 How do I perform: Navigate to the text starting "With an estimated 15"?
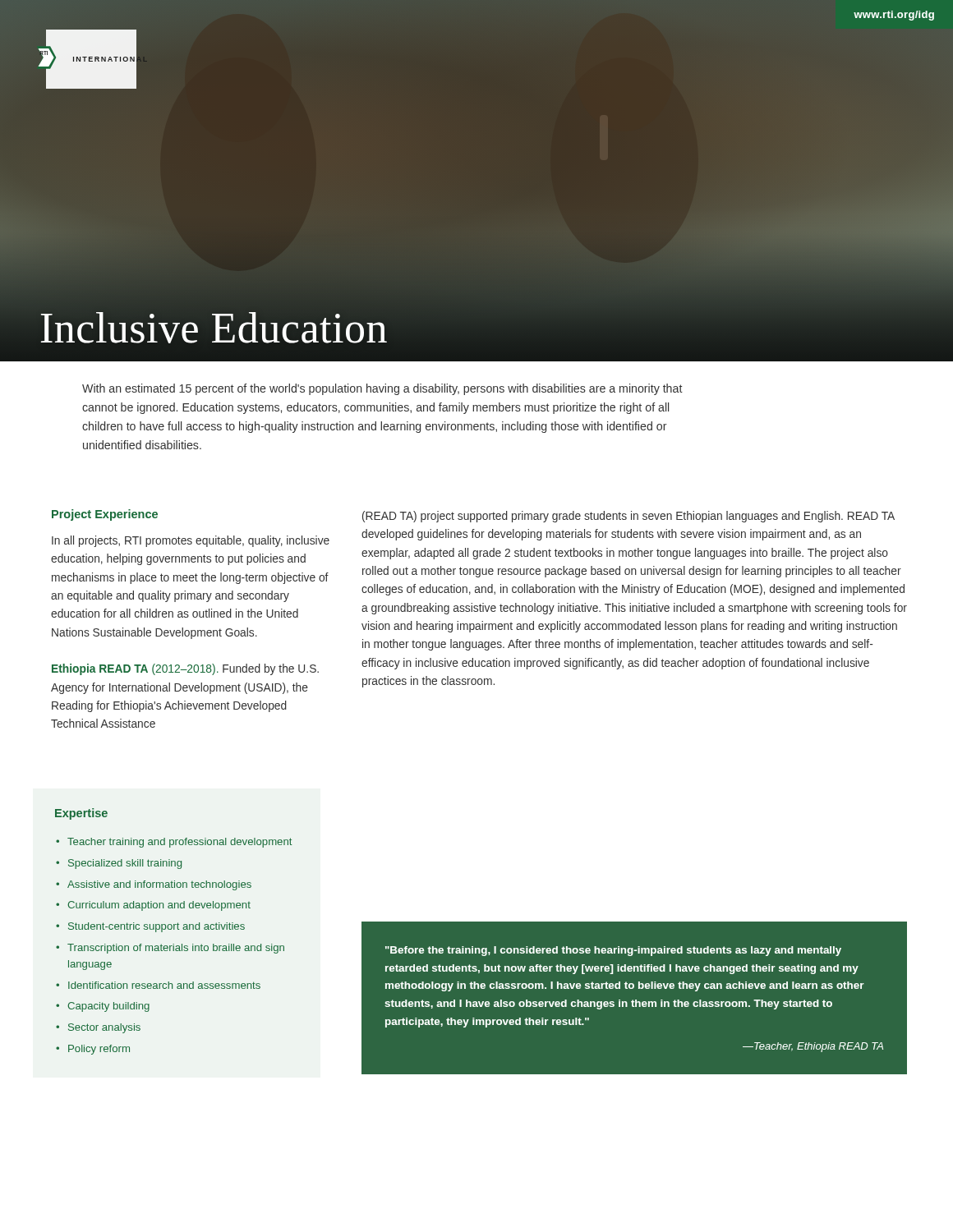click(382, 417)
